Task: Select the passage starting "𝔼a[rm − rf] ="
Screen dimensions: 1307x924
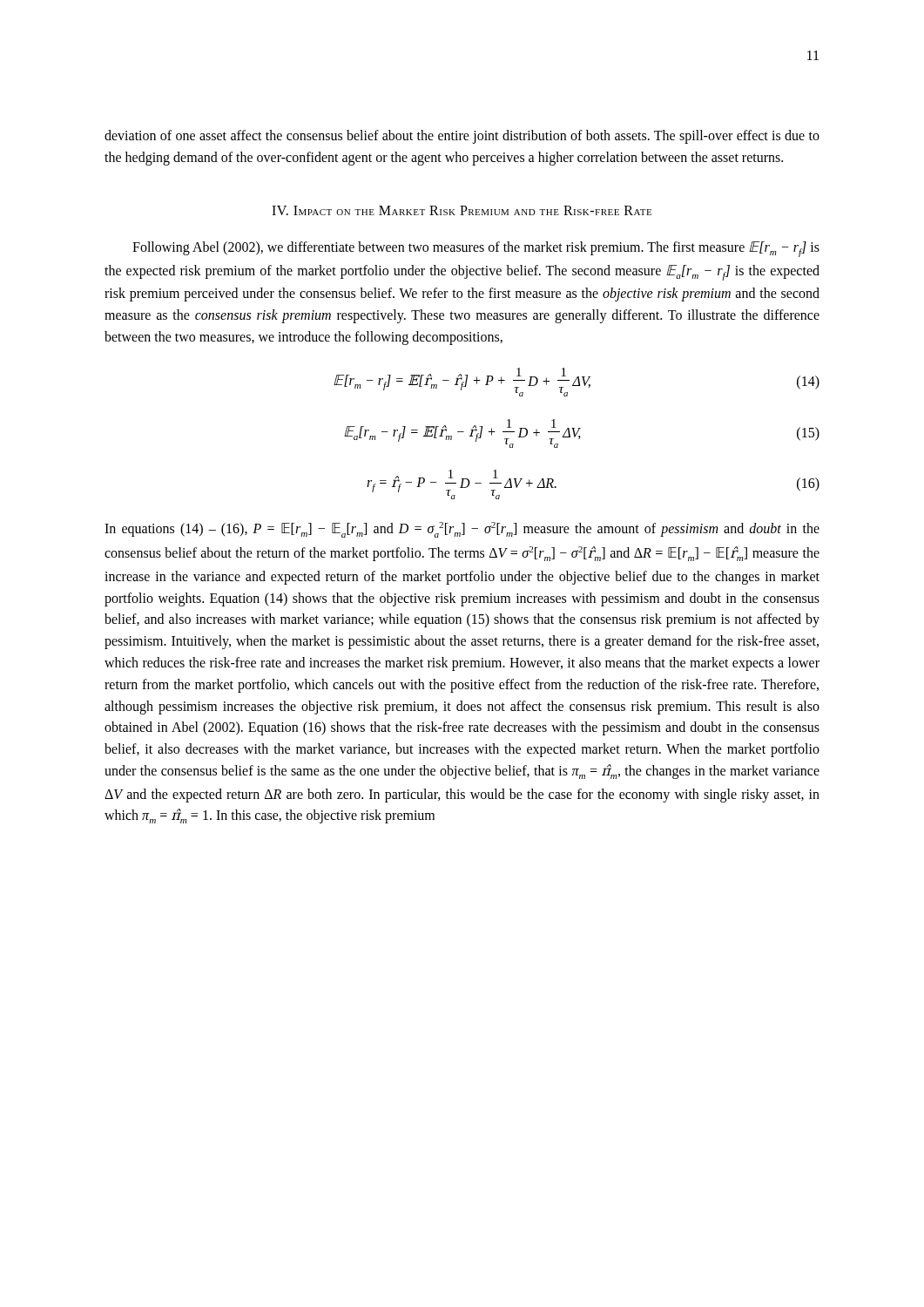Action: [x=462, y=433]
